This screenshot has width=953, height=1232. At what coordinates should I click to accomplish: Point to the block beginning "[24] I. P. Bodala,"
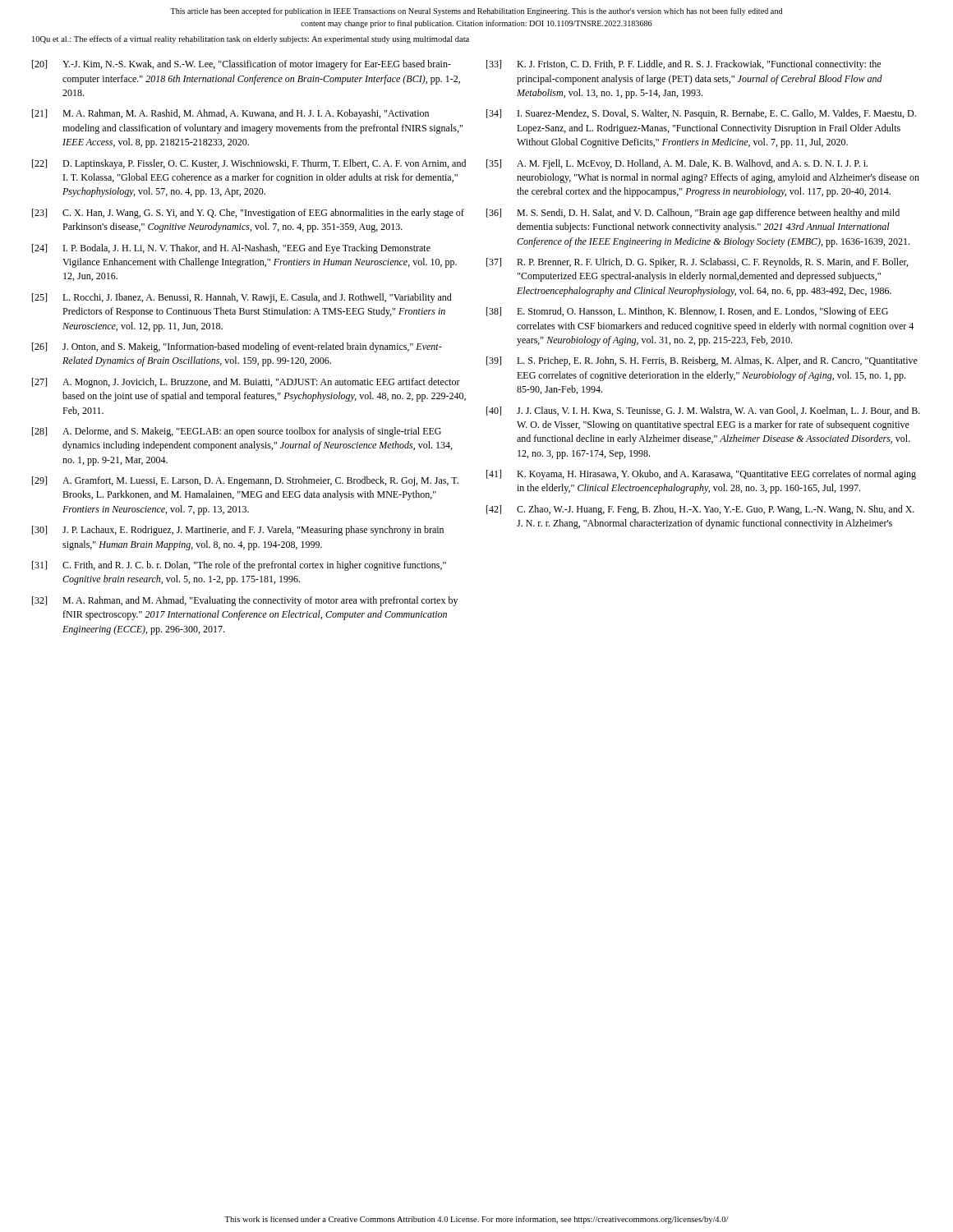coord(249,263)
